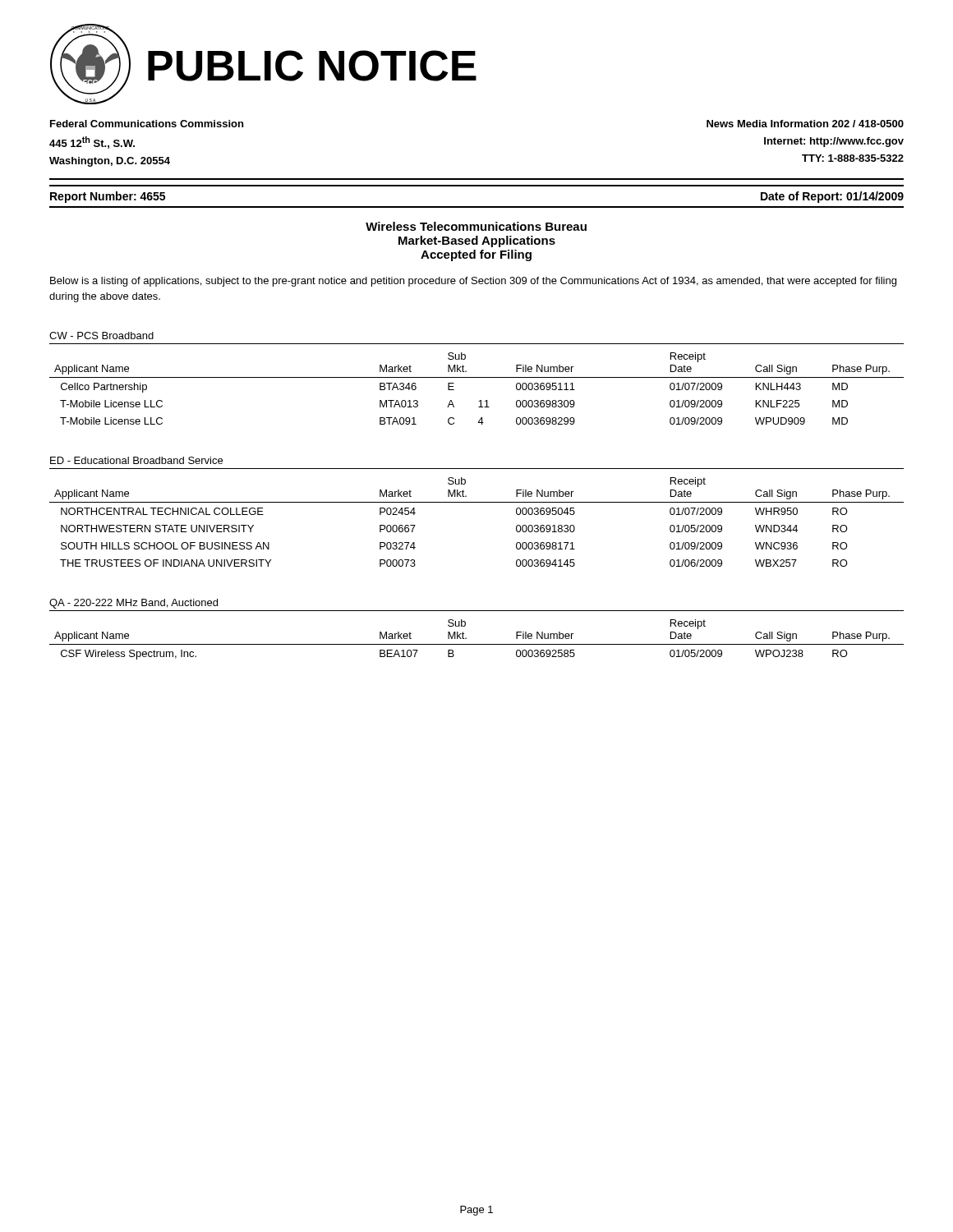The height and width of the screenshot is (1232, 953).
Task: Locate the block of text that opens with "Below is a"
Action: (473, 288)
